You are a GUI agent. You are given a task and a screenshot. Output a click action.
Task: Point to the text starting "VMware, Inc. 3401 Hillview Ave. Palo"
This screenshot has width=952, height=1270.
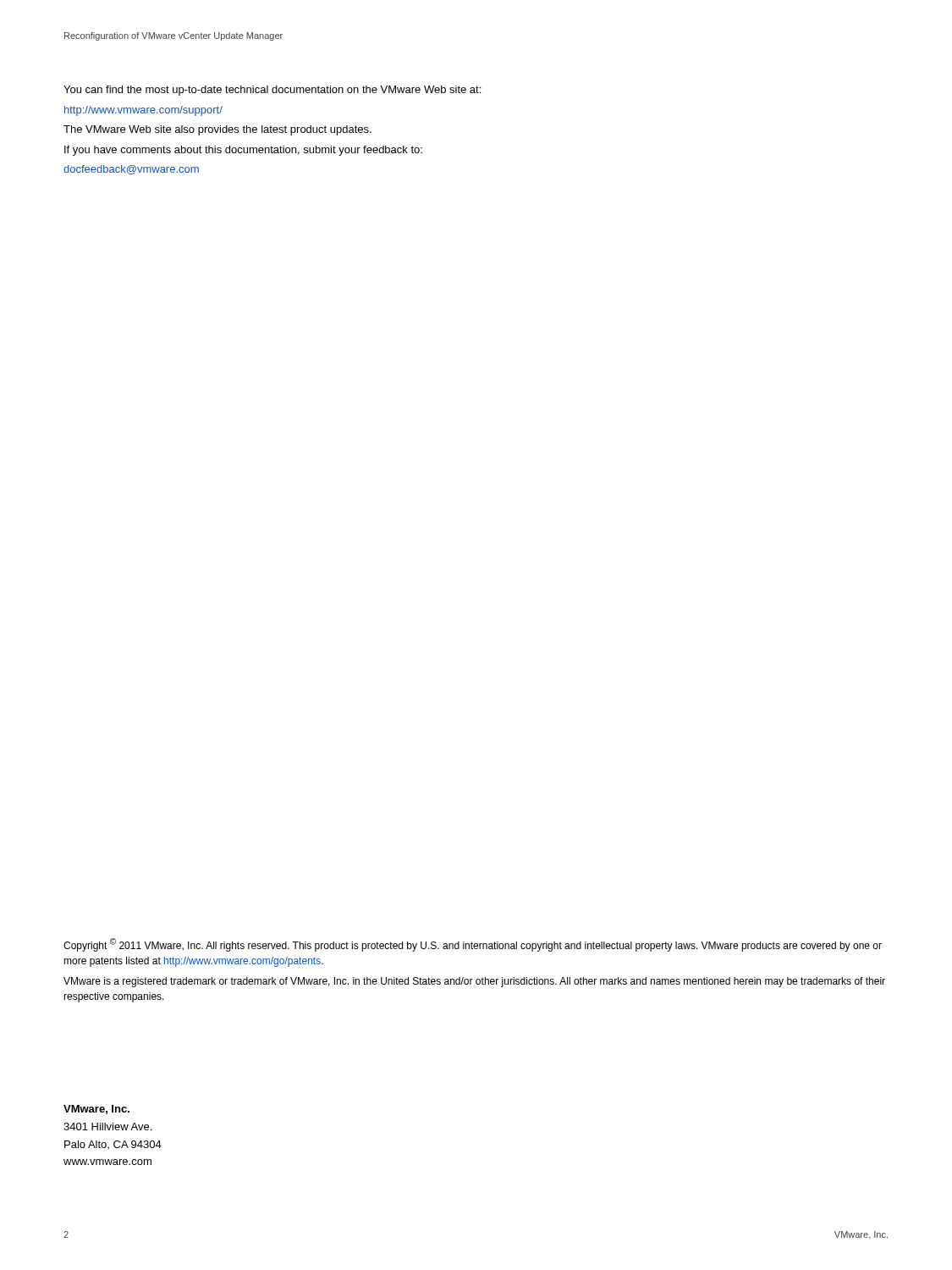click(x=112, y=1136)
